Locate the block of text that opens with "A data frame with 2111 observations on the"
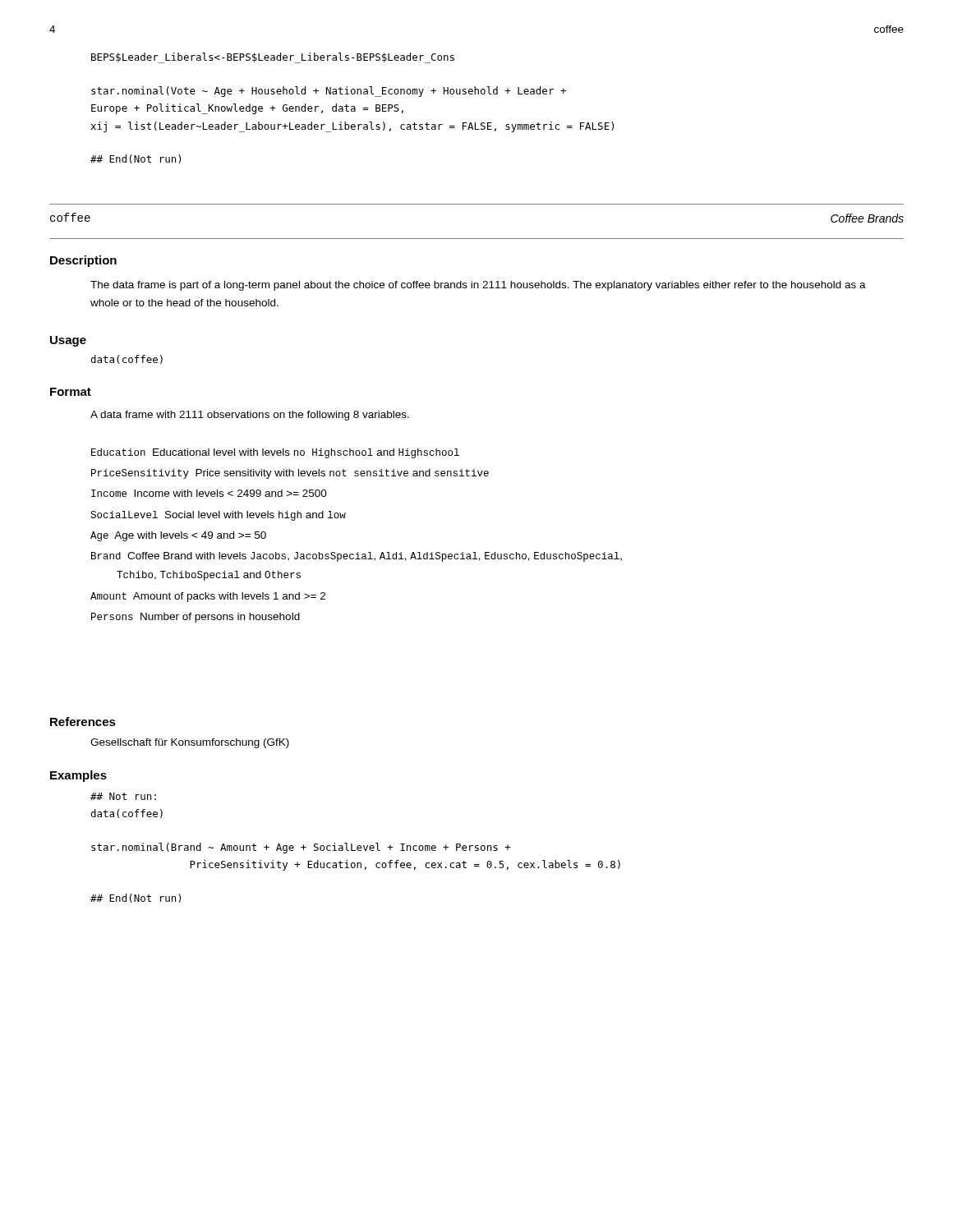 tap(250, 416)
